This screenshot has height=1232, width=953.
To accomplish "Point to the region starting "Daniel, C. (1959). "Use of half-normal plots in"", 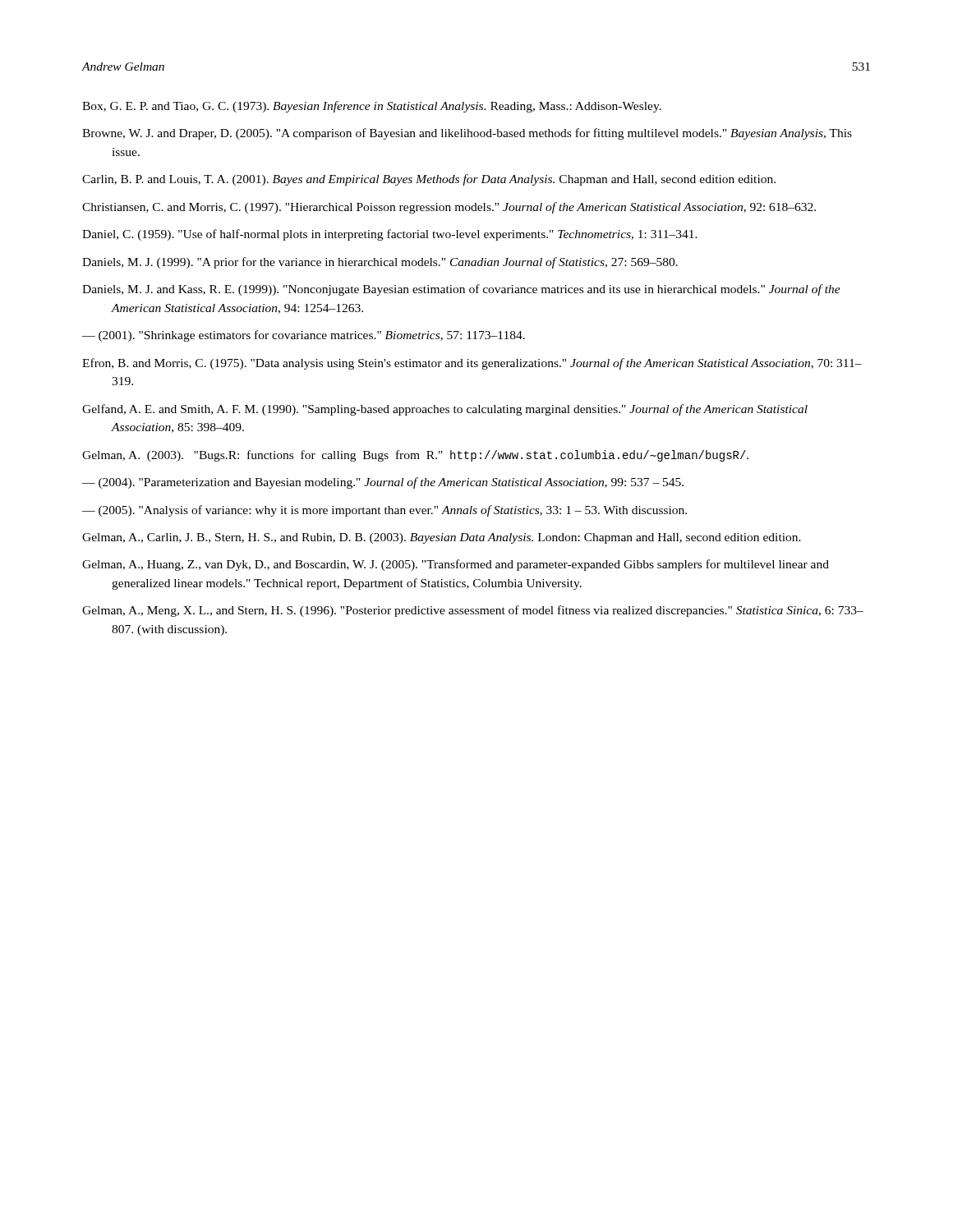I will pyautogui.click(x=390, y=234).
